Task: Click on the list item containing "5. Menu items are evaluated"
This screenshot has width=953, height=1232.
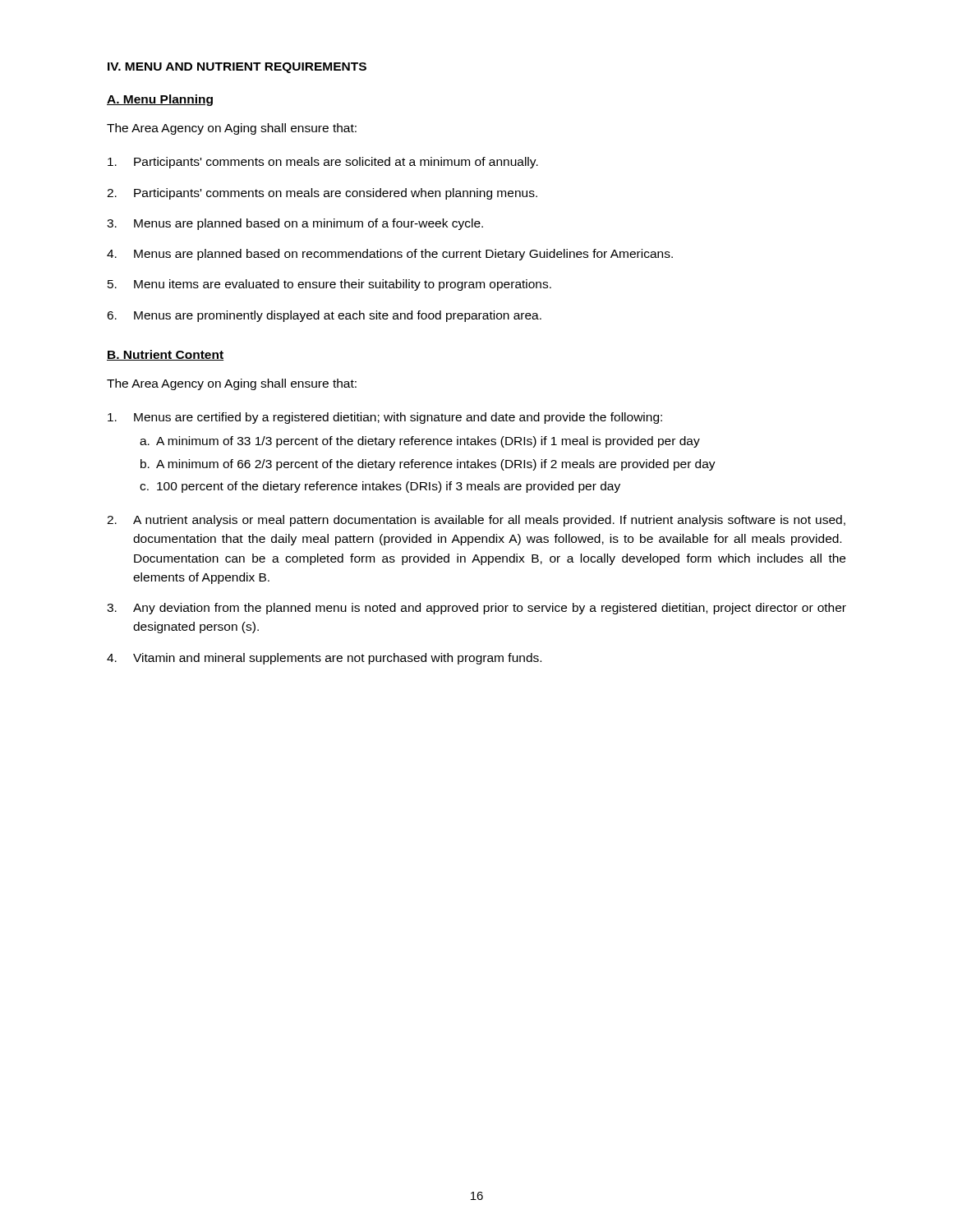Action: [476, 284]
